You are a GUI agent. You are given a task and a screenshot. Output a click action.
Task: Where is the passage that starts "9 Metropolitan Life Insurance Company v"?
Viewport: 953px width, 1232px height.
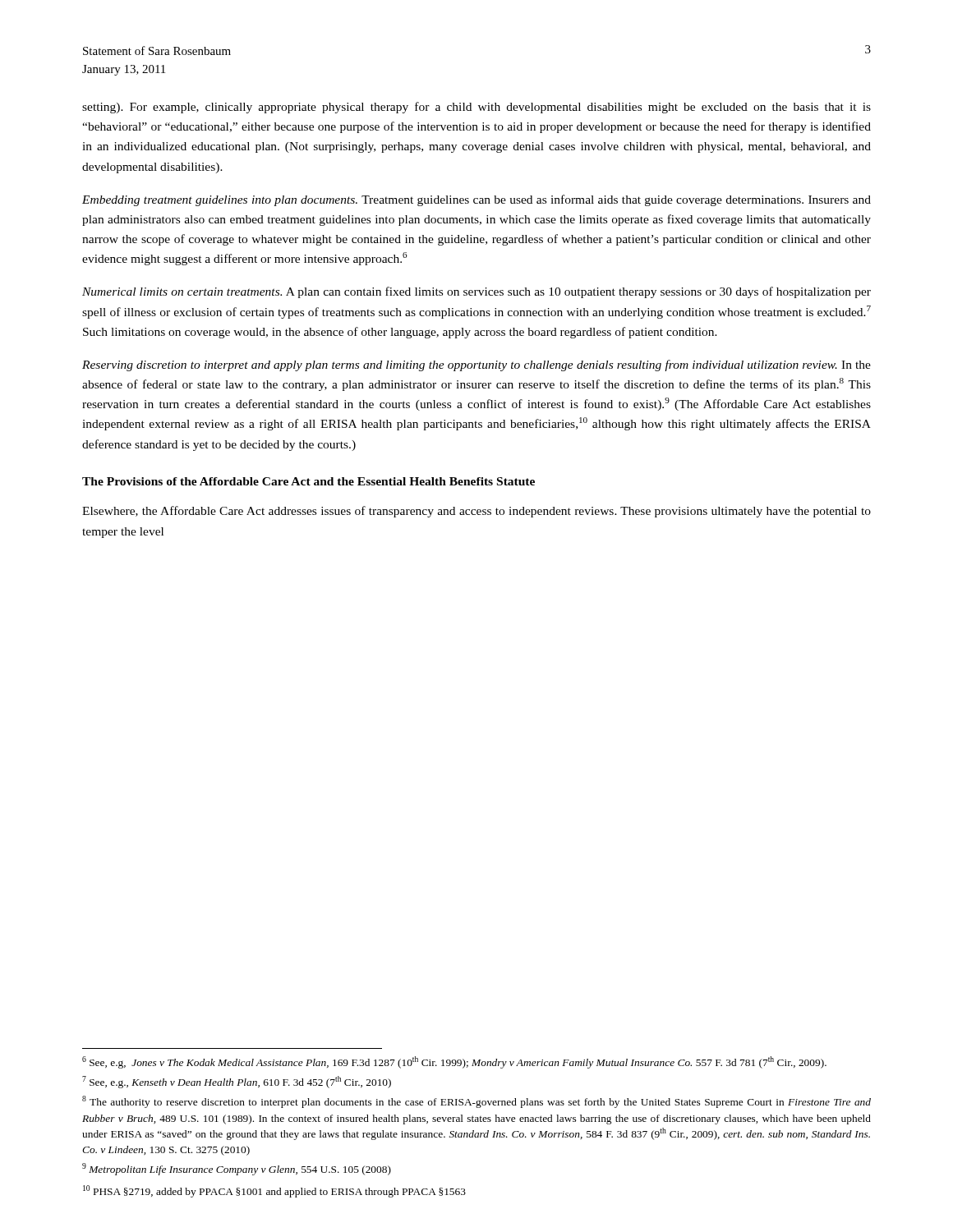point(237,1169)
